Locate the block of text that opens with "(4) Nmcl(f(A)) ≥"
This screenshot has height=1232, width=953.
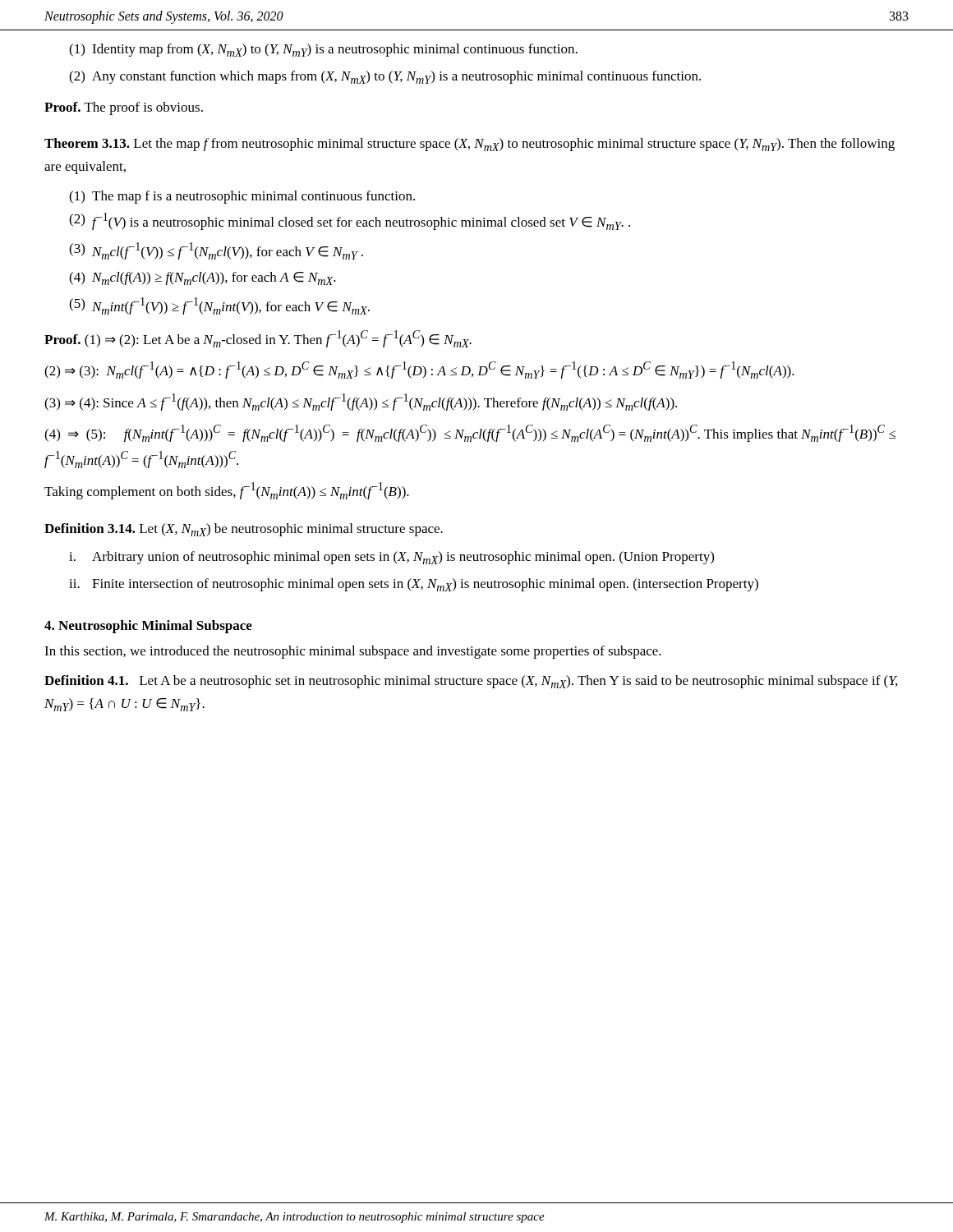pos(203,278)
